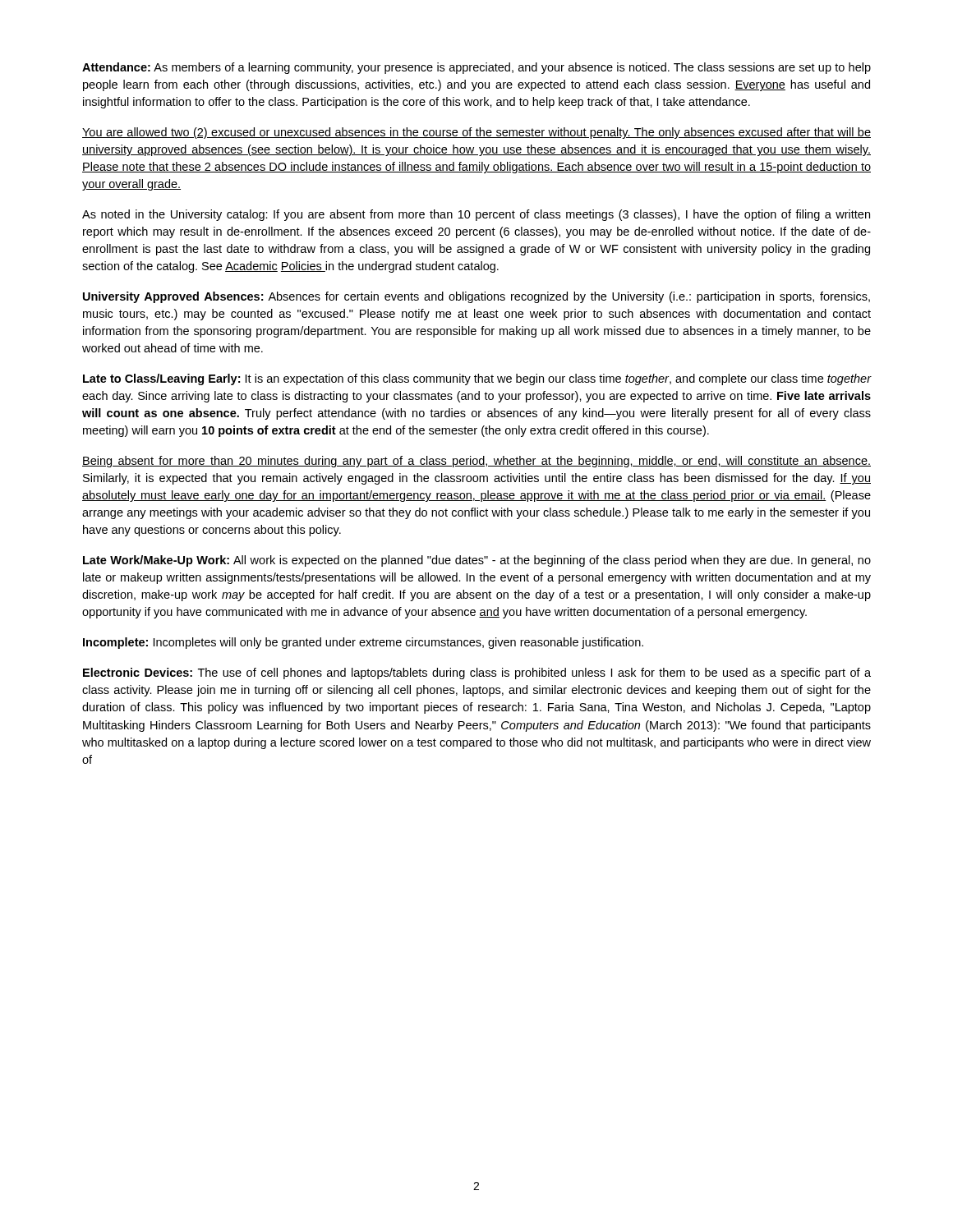Locate the block of text that opens with "Incomplete: Incompletes will only be granted"

(476, 643)
